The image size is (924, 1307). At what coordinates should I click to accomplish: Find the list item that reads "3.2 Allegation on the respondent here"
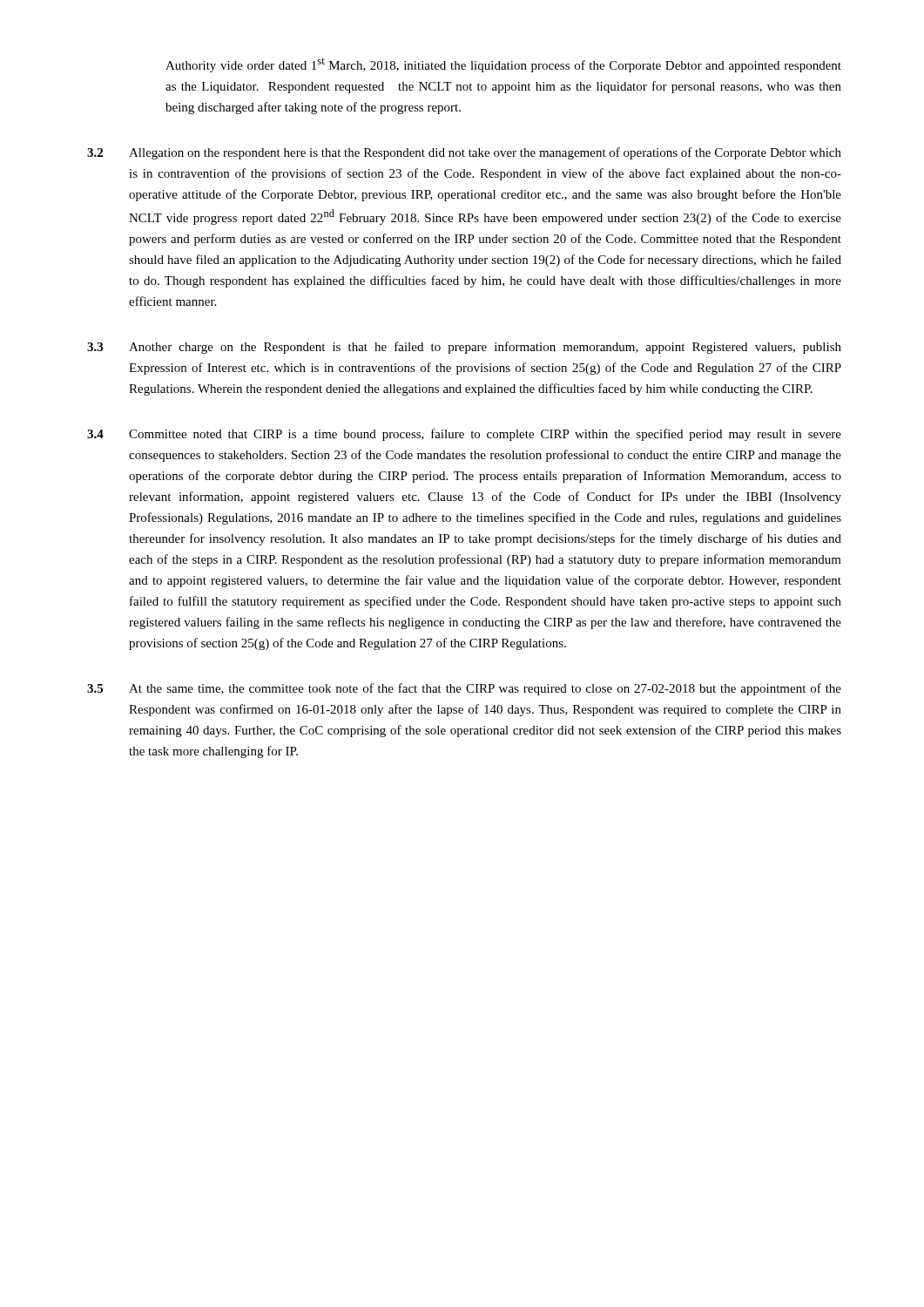click(464, 227)
